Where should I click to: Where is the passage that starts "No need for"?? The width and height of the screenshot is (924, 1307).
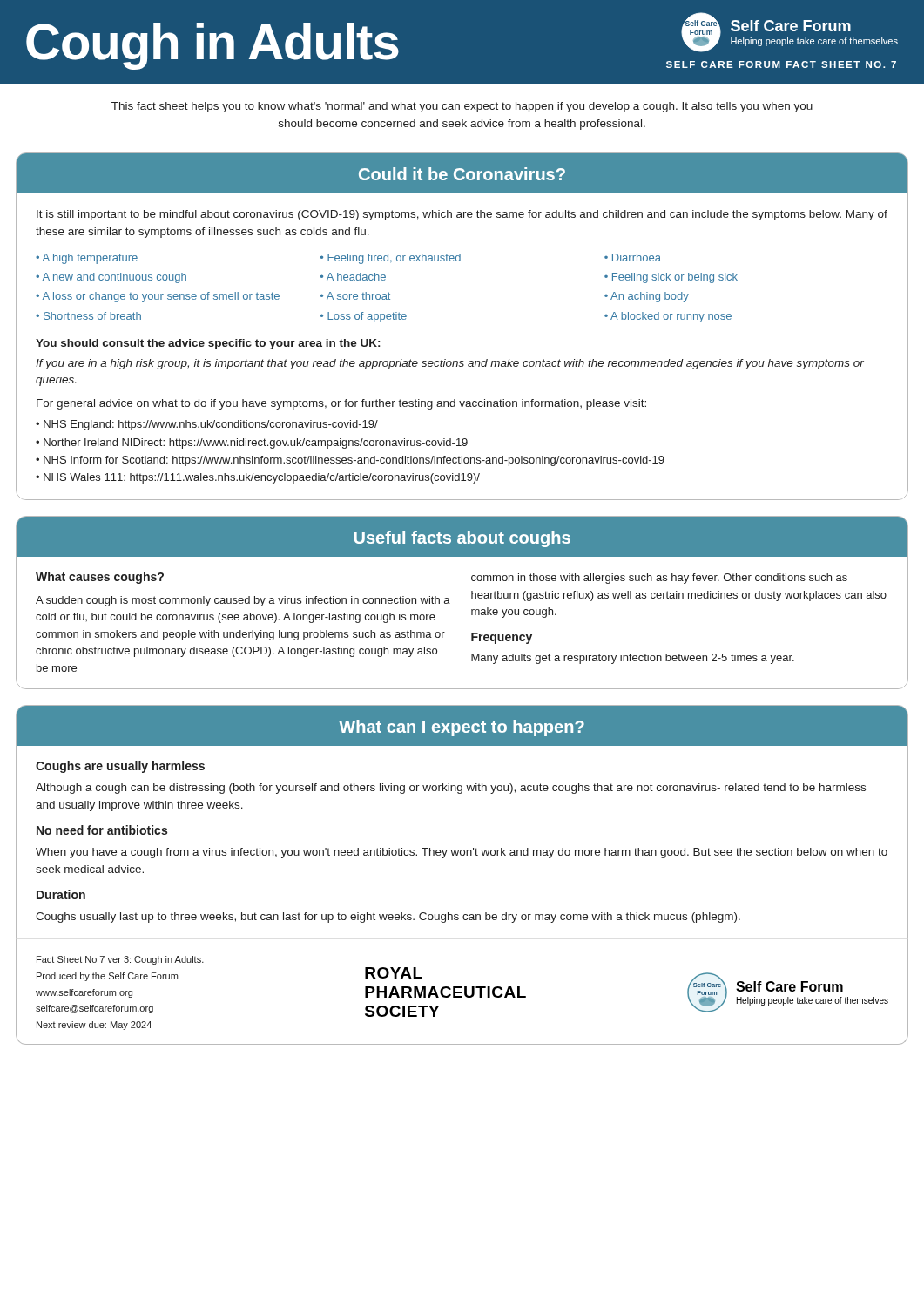tap(102, 831)
